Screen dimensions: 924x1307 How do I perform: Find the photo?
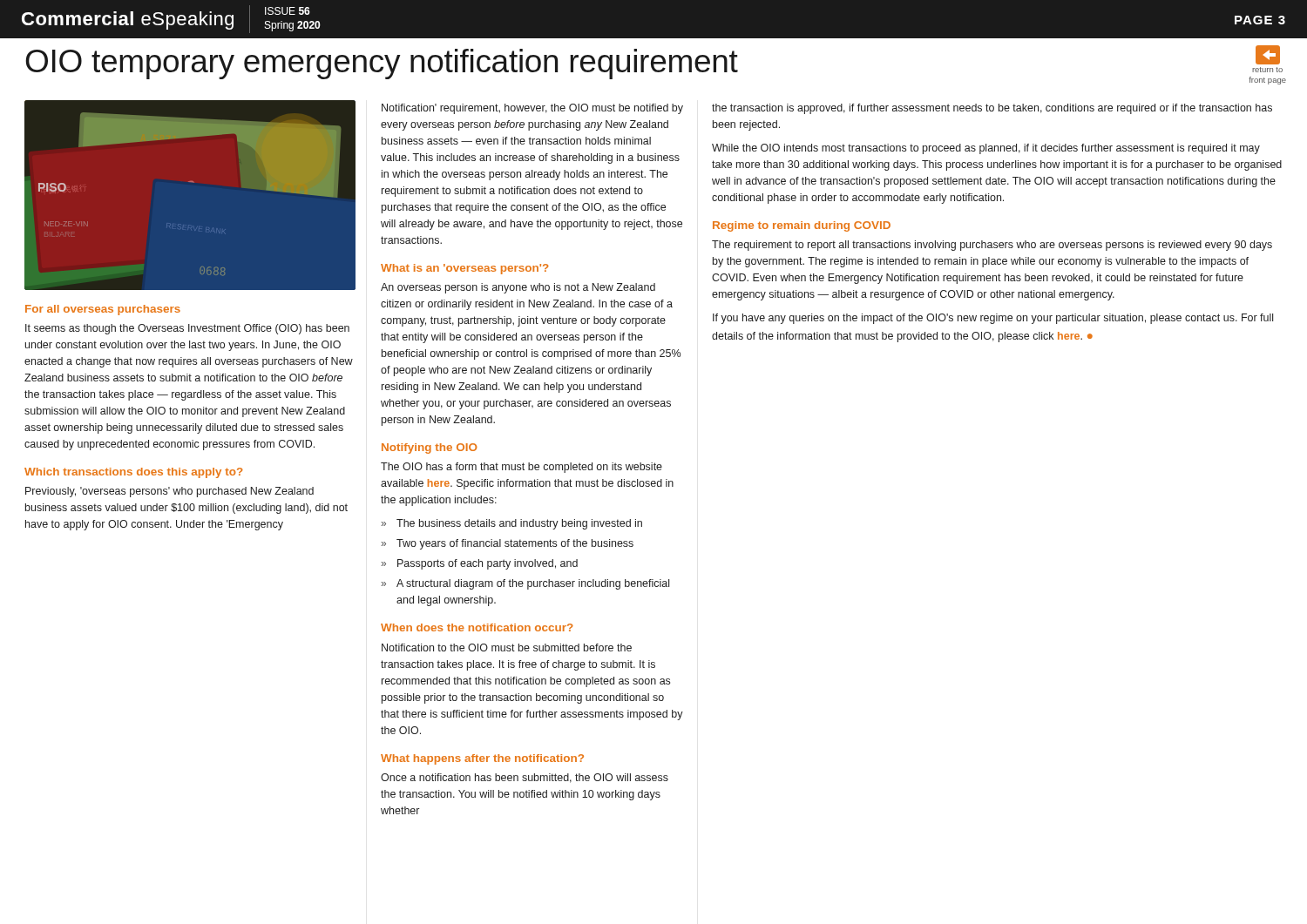coord(190,195)
